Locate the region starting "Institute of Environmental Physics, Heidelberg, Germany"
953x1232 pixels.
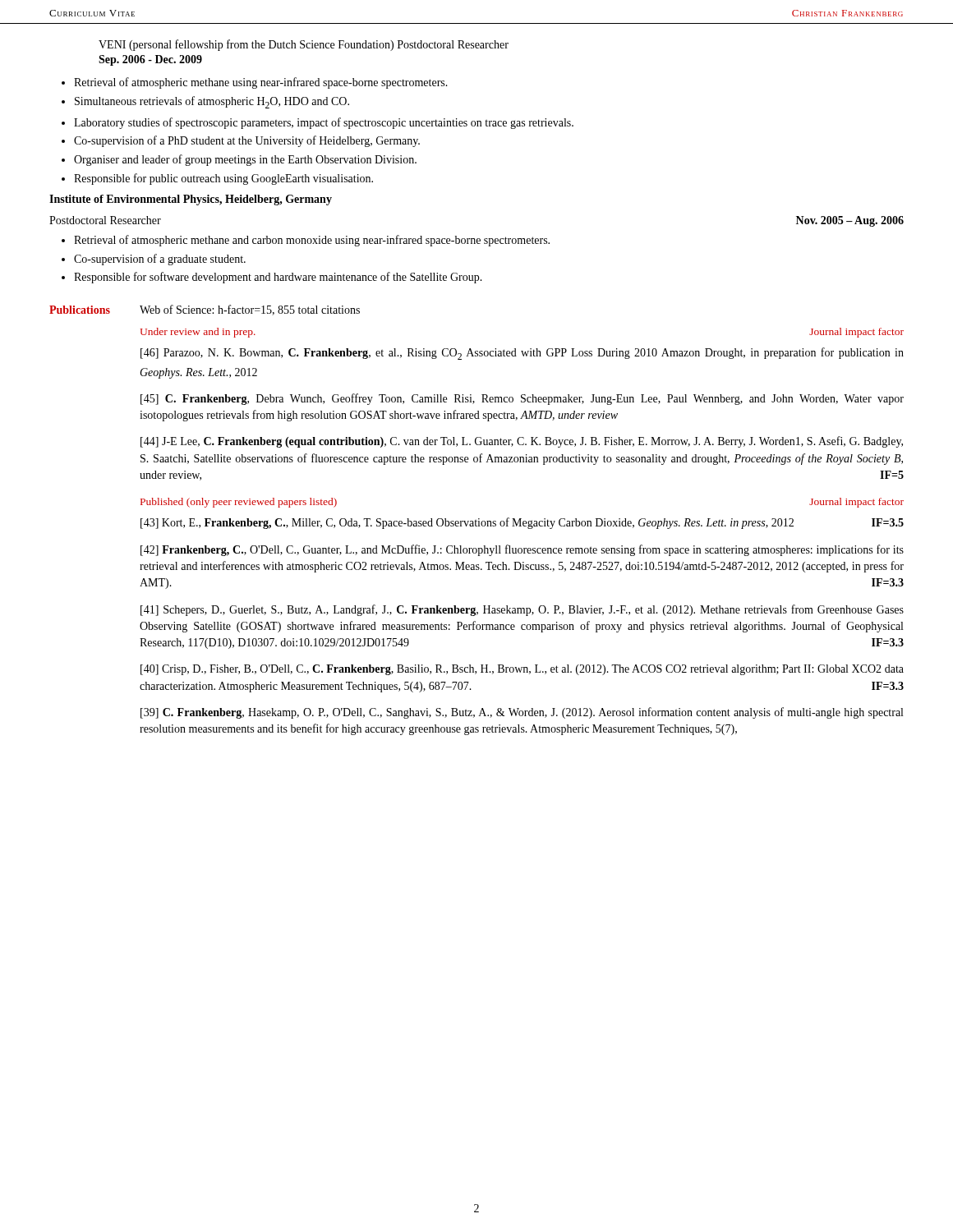(191, 199)
